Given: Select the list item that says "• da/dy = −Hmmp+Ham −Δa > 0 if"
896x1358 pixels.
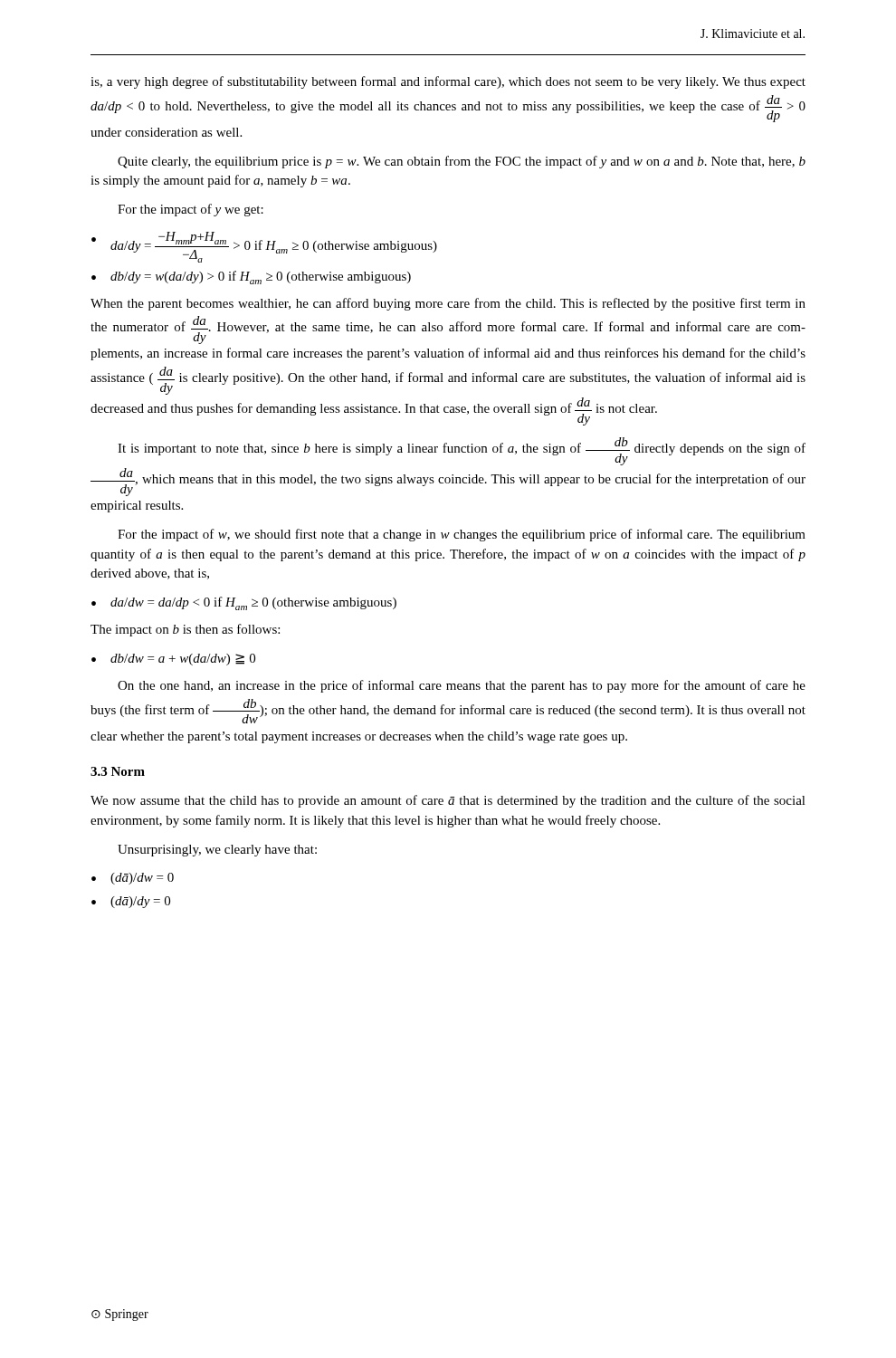Looking at the screenshot, I should click(x=264, y=247).
